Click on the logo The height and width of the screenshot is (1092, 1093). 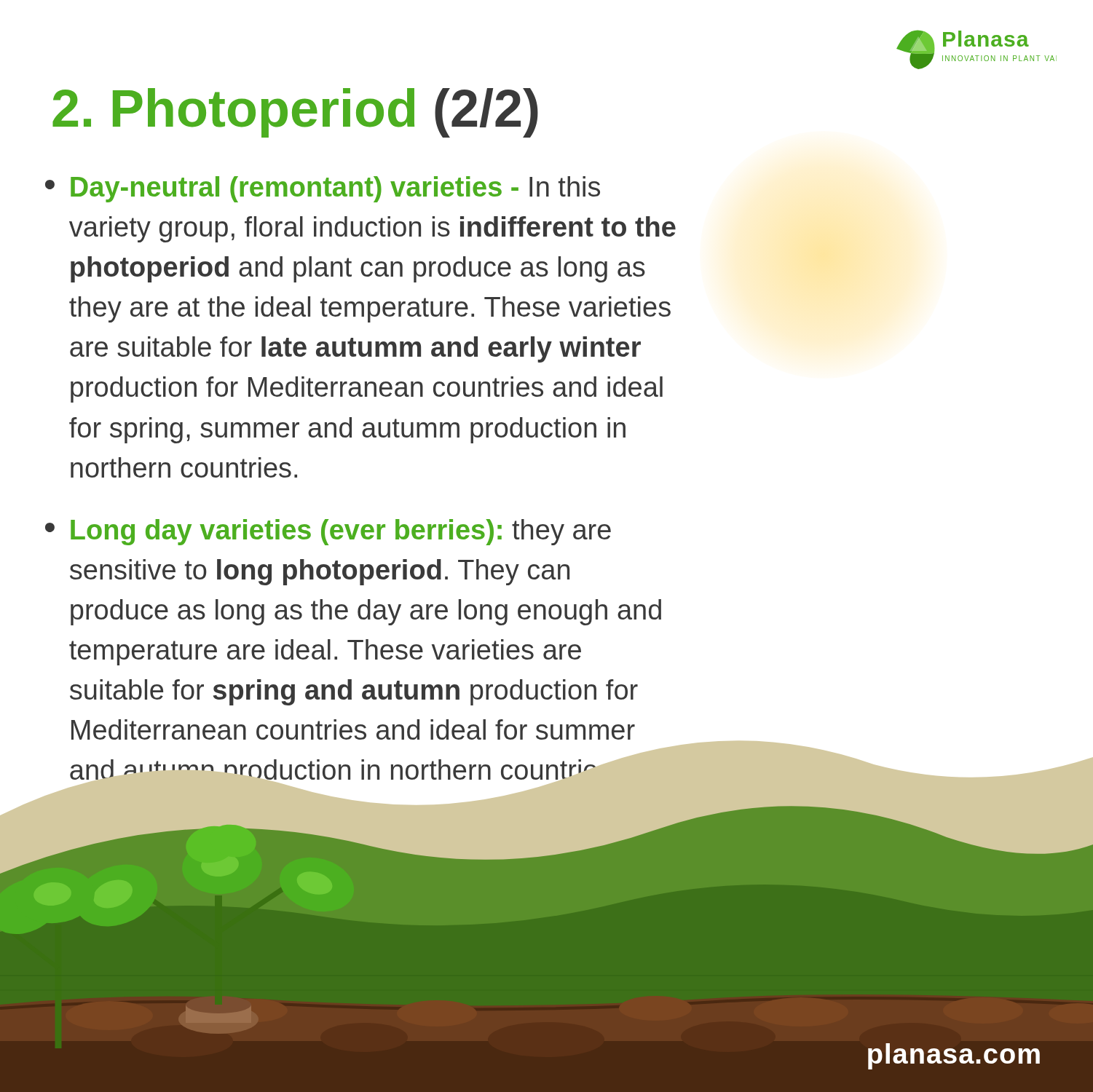tap(976, 51)
